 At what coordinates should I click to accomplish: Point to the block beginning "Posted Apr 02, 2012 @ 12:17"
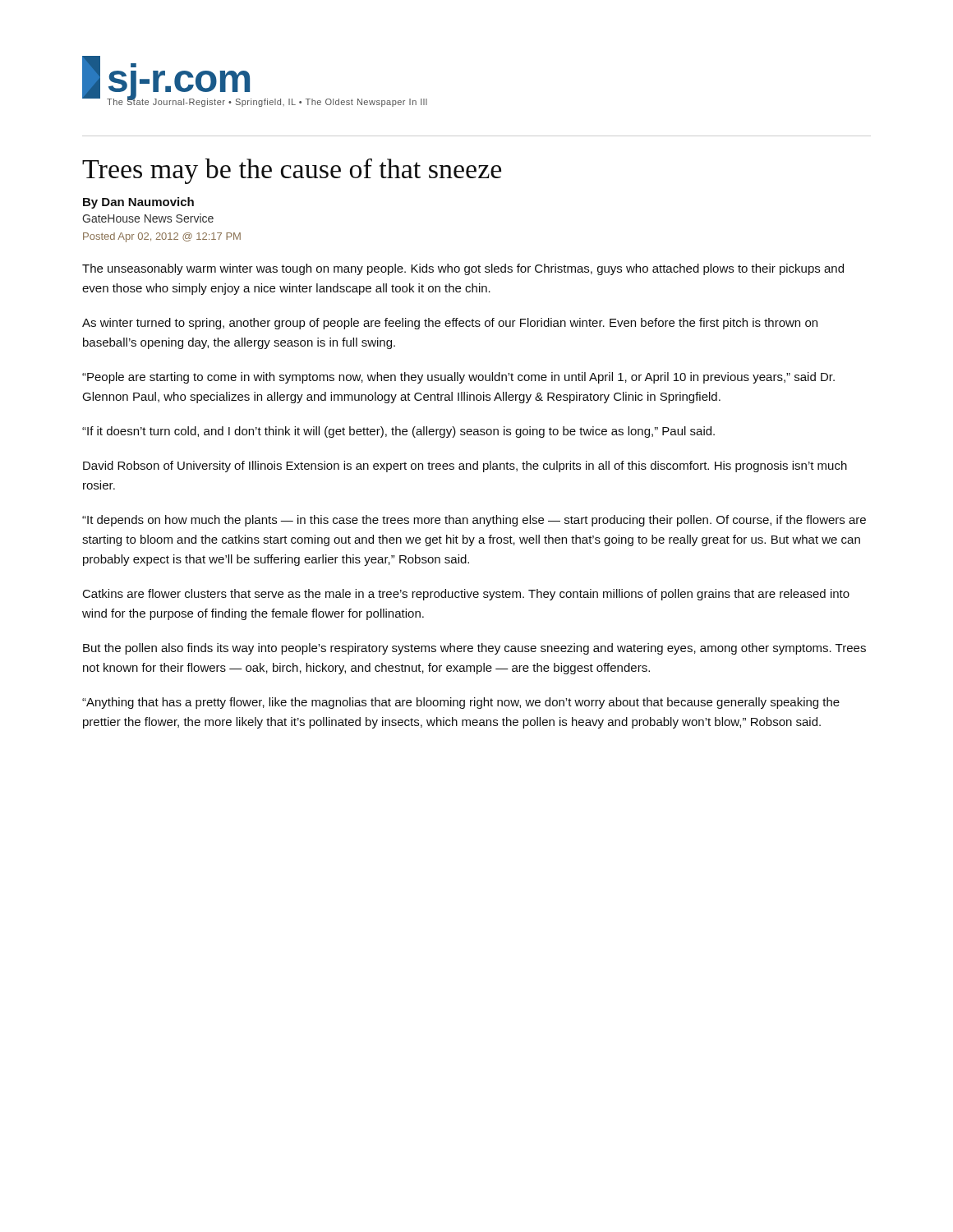(x=162, y=236)
